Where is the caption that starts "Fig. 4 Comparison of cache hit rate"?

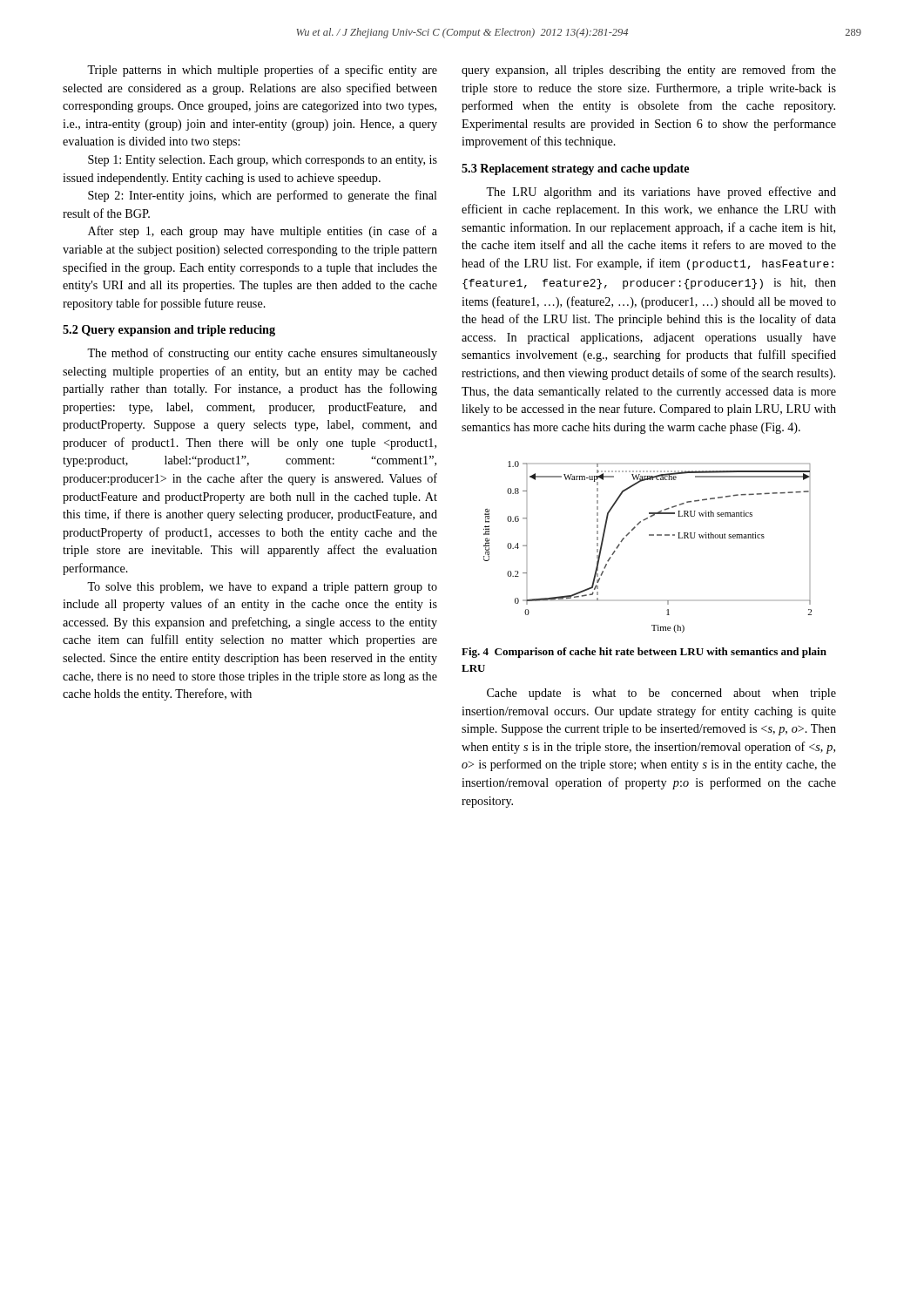tap(644, 660)
